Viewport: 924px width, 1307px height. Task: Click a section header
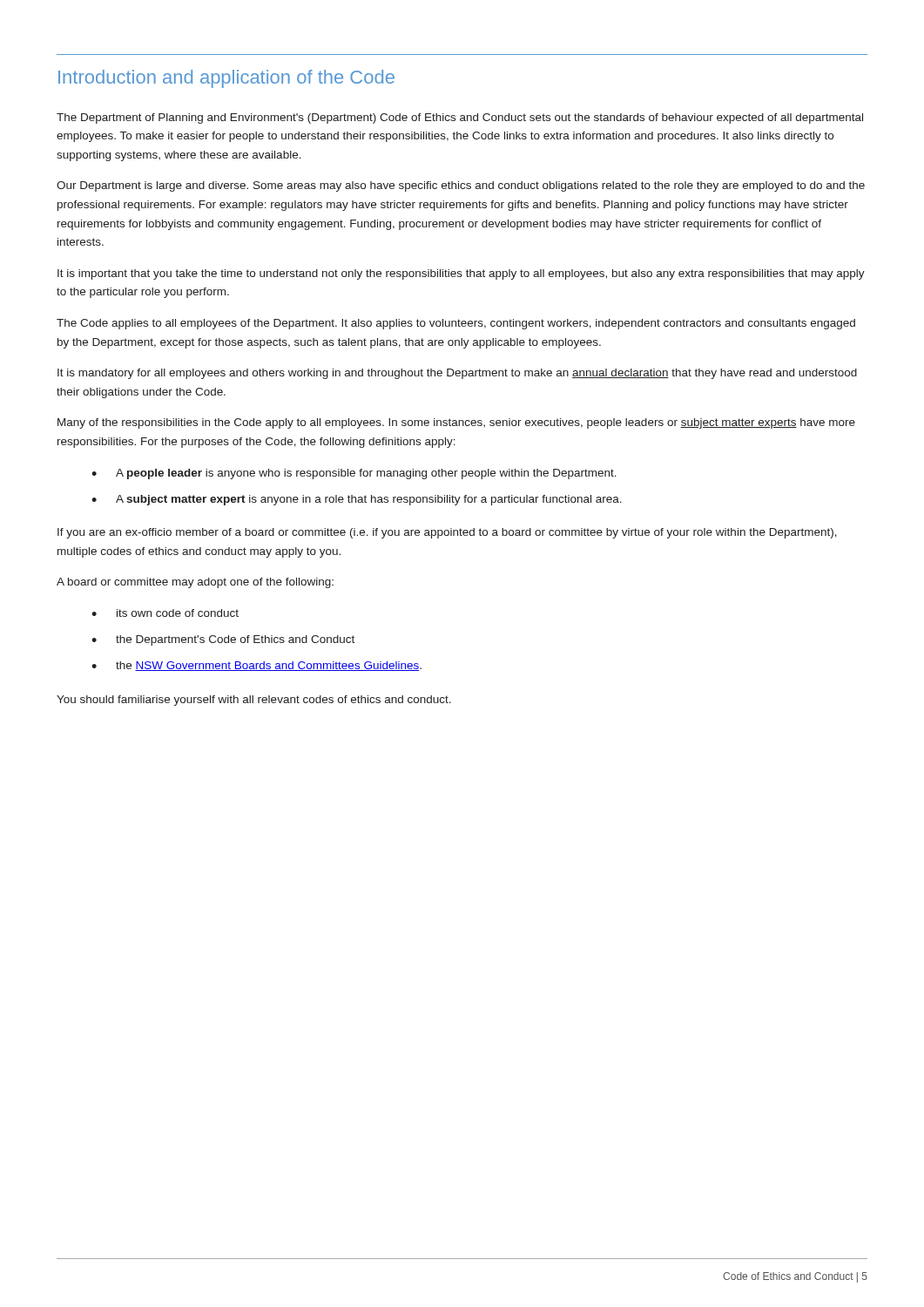click(462, 78)
